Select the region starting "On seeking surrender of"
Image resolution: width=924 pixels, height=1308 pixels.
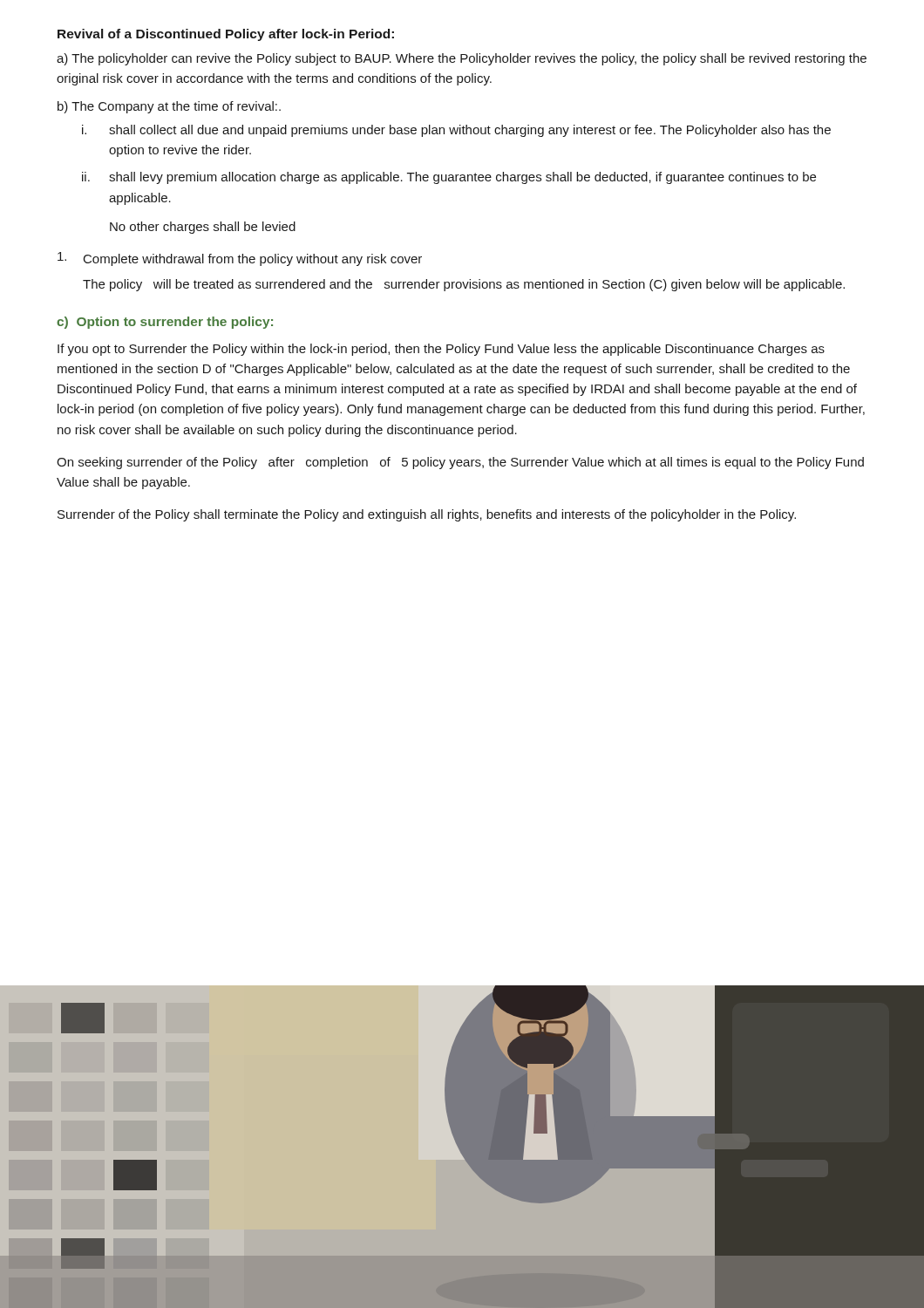461,472
